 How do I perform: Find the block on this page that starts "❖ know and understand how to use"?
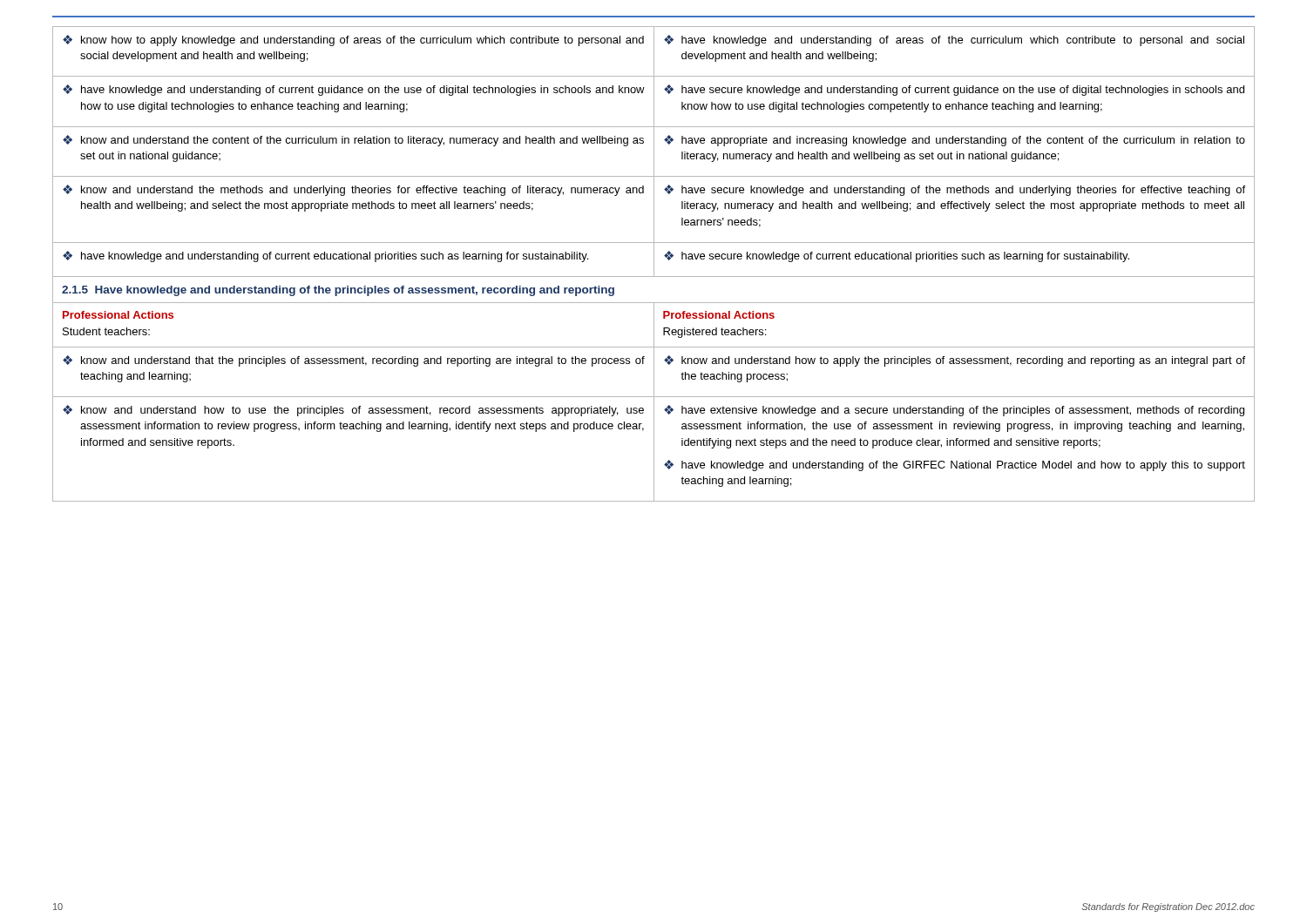coord(353,426)
